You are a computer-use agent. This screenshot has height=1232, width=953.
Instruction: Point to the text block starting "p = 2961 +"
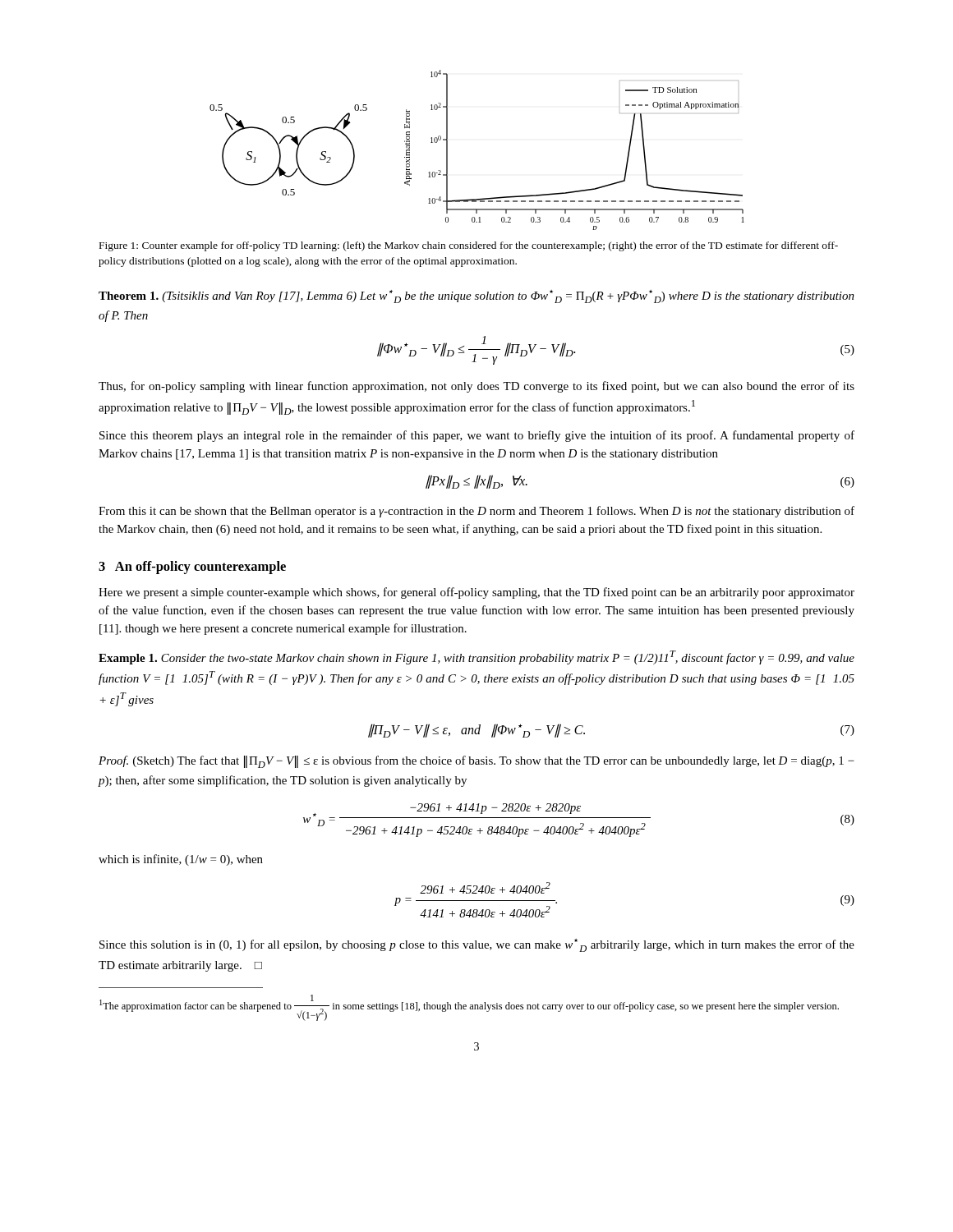[x=485, y=888]
